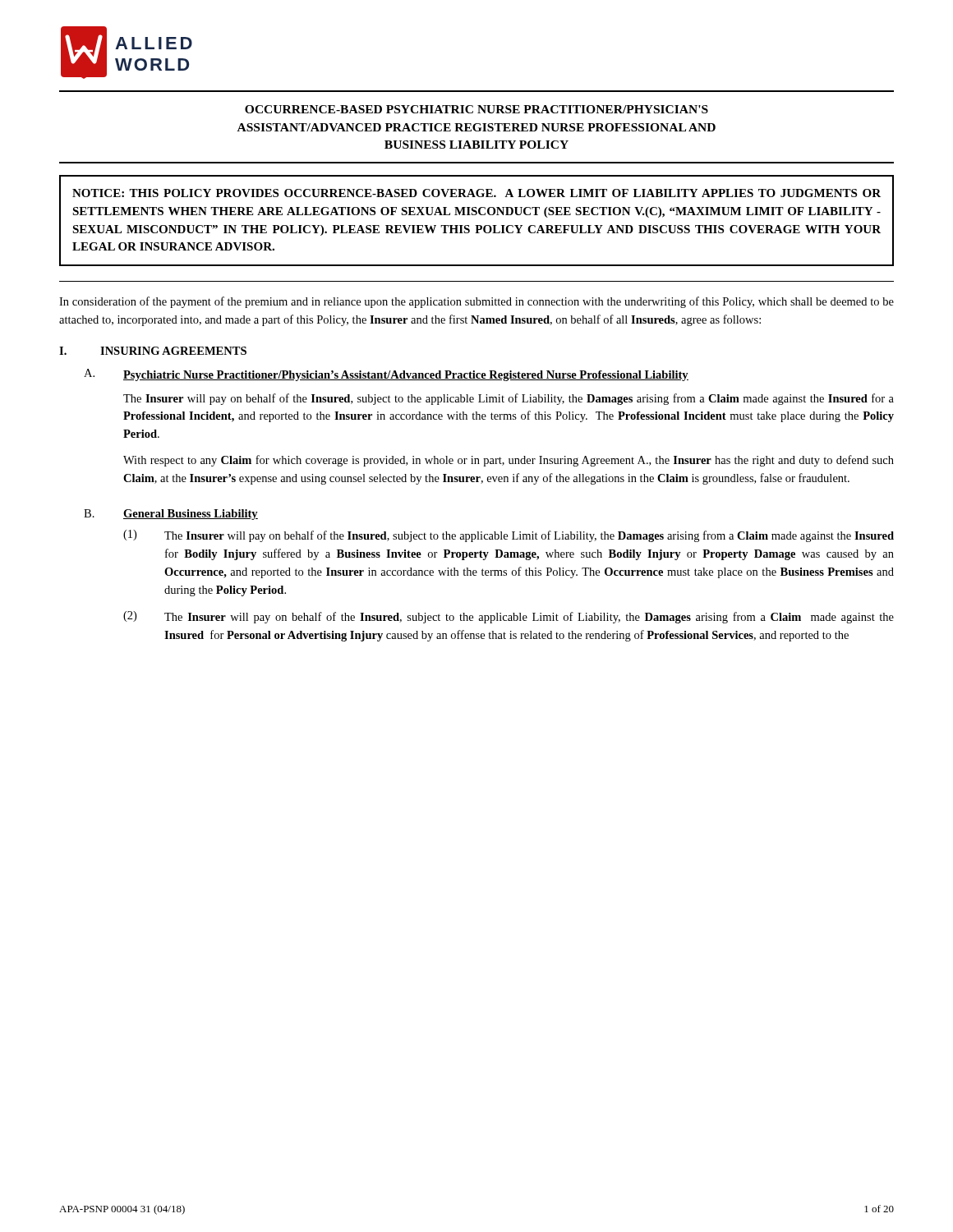Click on the block starting "I. INSURING AGREEMENTS"
Image resolution: width=953 pixels, height=1232 pixels.
click(x=153, y=351)
